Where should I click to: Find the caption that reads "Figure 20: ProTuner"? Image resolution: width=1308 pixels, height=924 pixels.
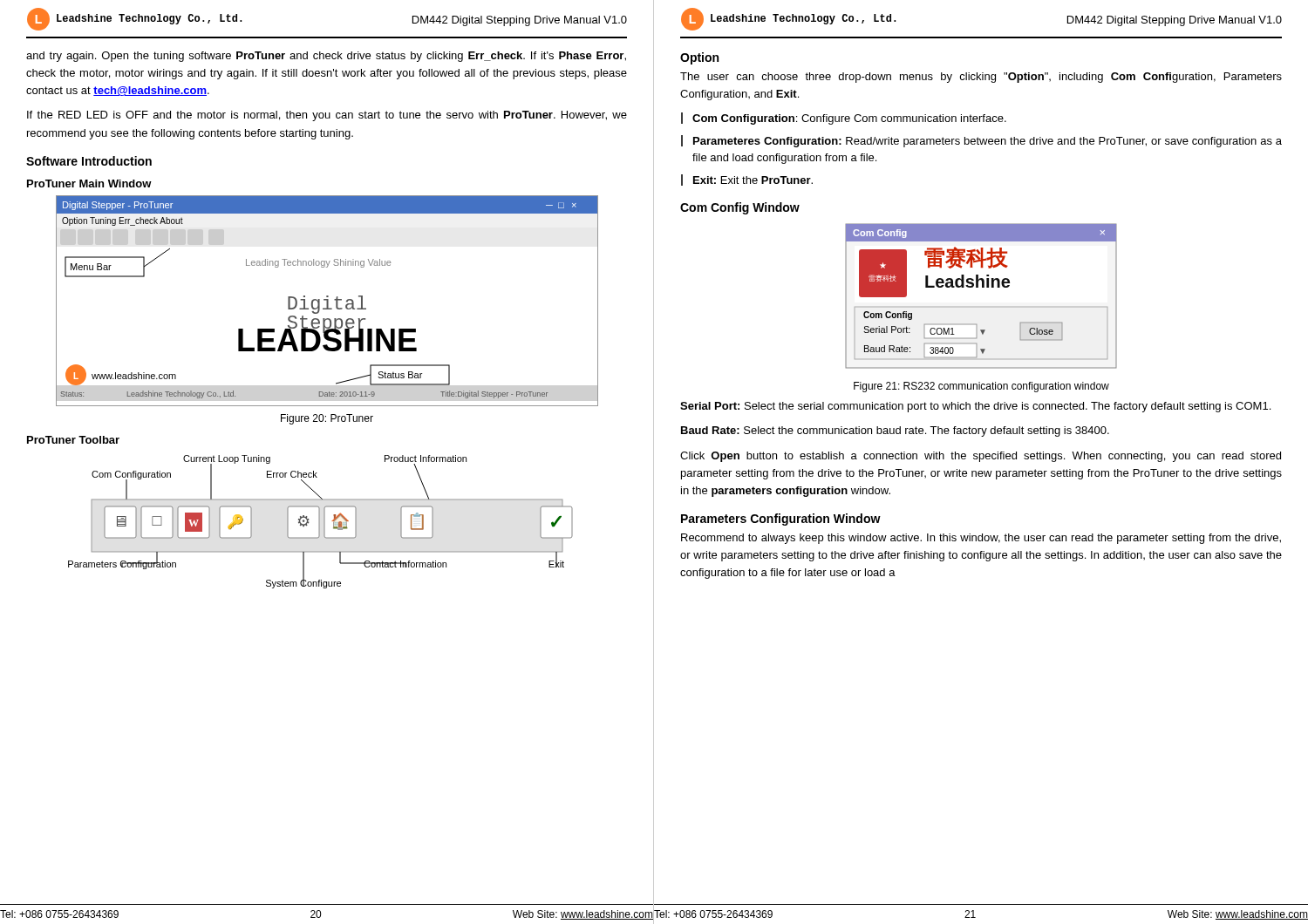(x=327, y=418)
